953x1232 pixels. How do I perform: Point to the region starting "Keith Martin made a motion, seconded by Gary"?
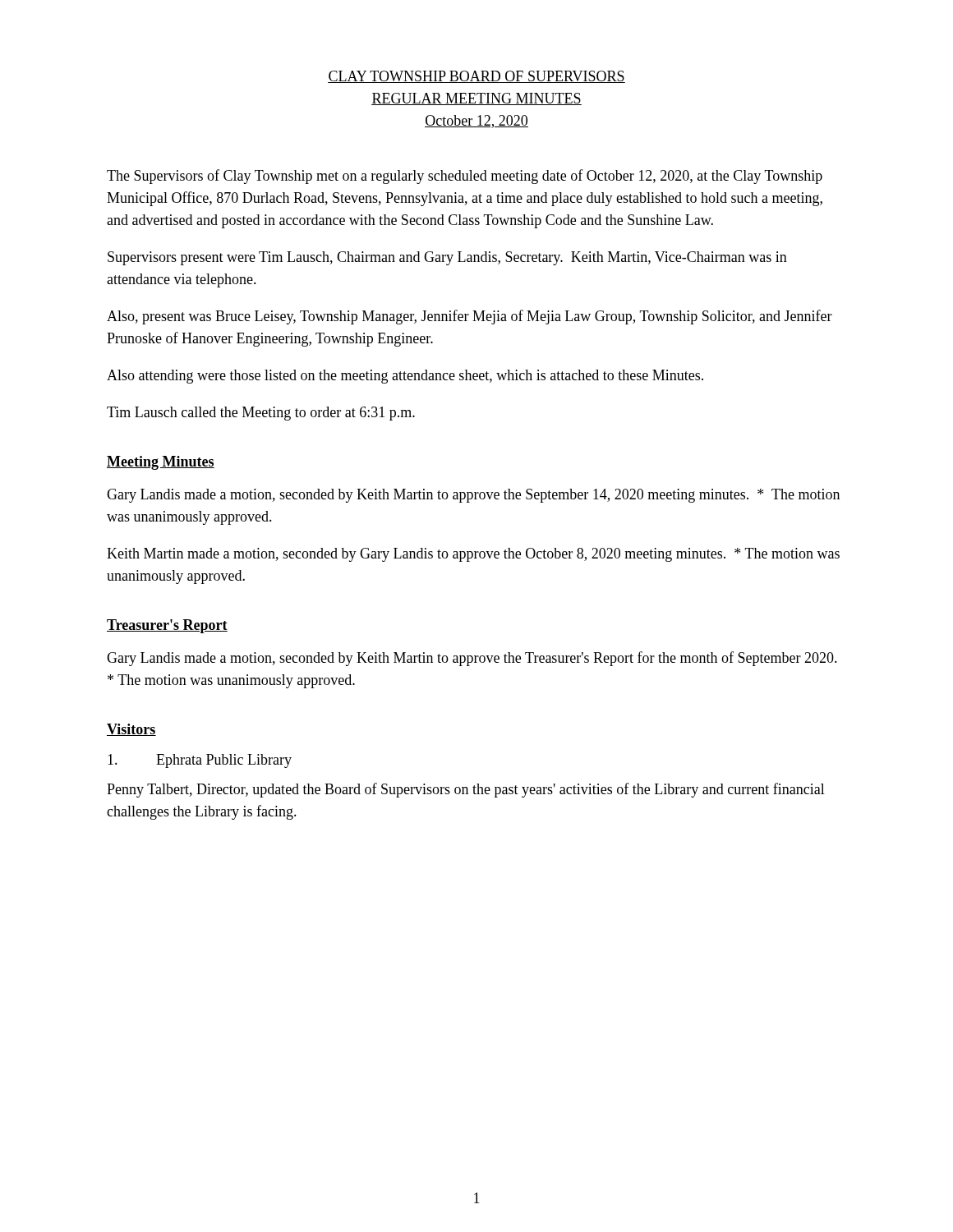473,565
